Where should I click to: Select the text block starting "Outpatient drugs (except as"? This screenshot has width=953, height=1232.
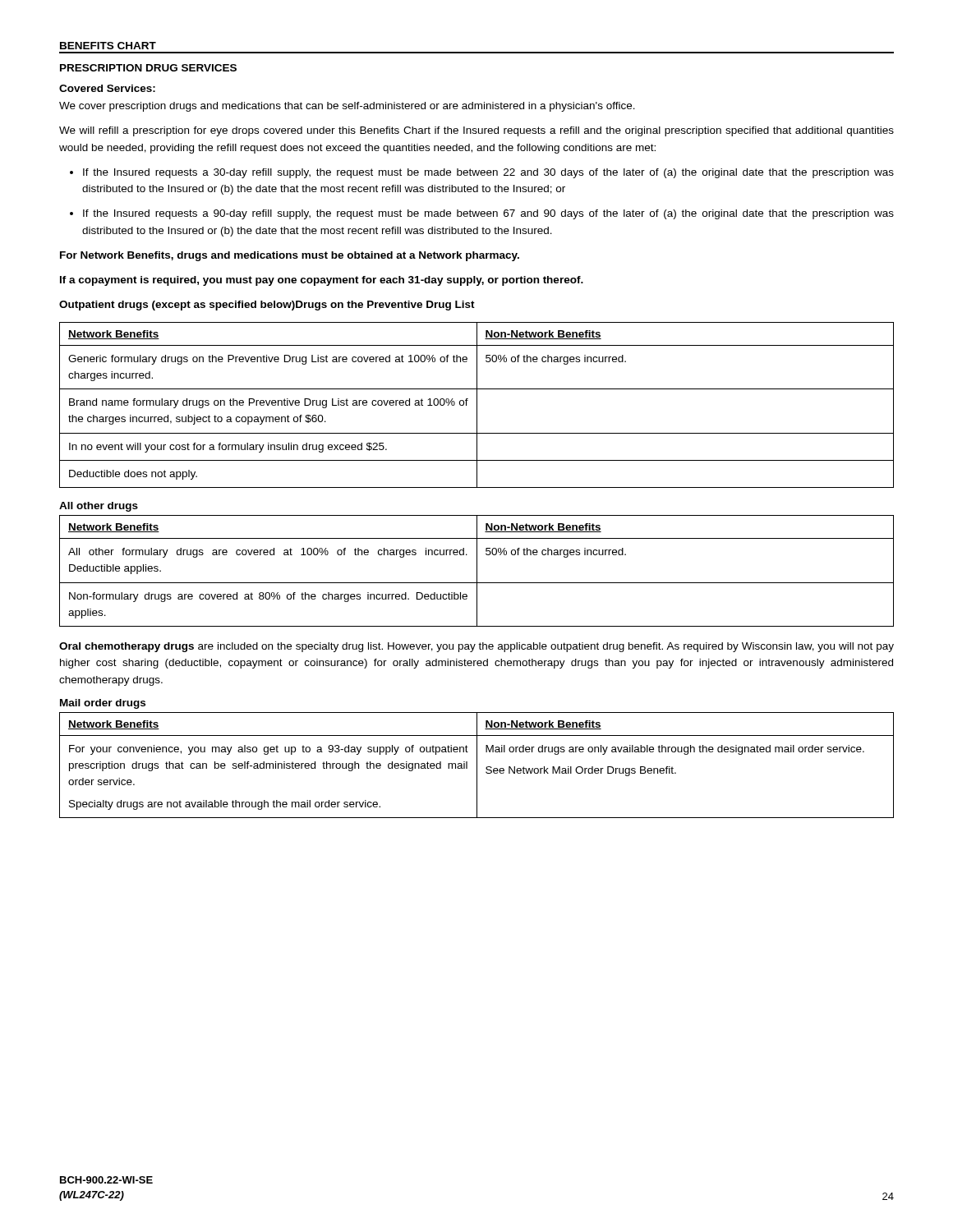(x=476, y=305)
